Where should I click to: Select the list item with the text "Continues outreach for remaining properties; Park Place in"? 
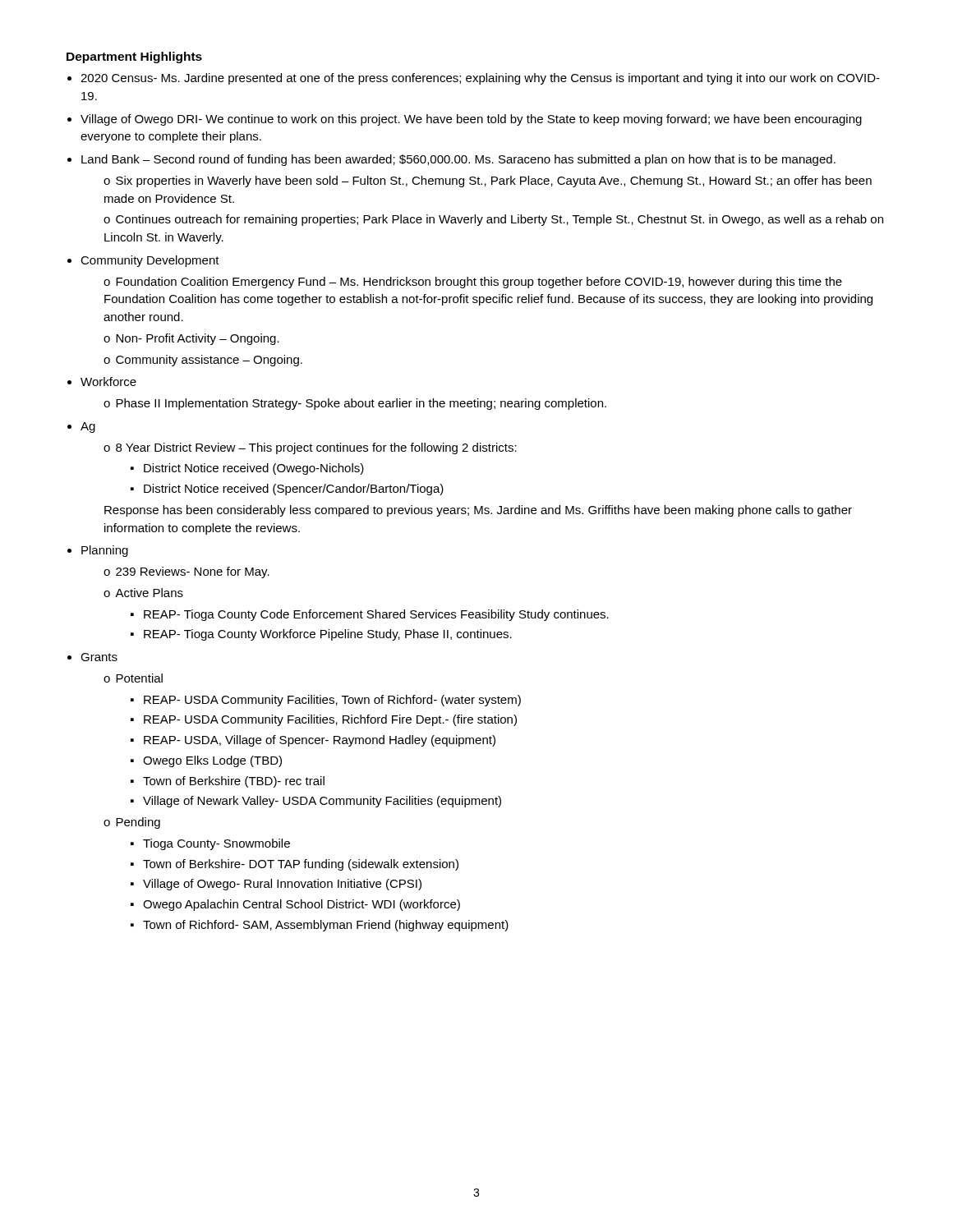(494, 228)
